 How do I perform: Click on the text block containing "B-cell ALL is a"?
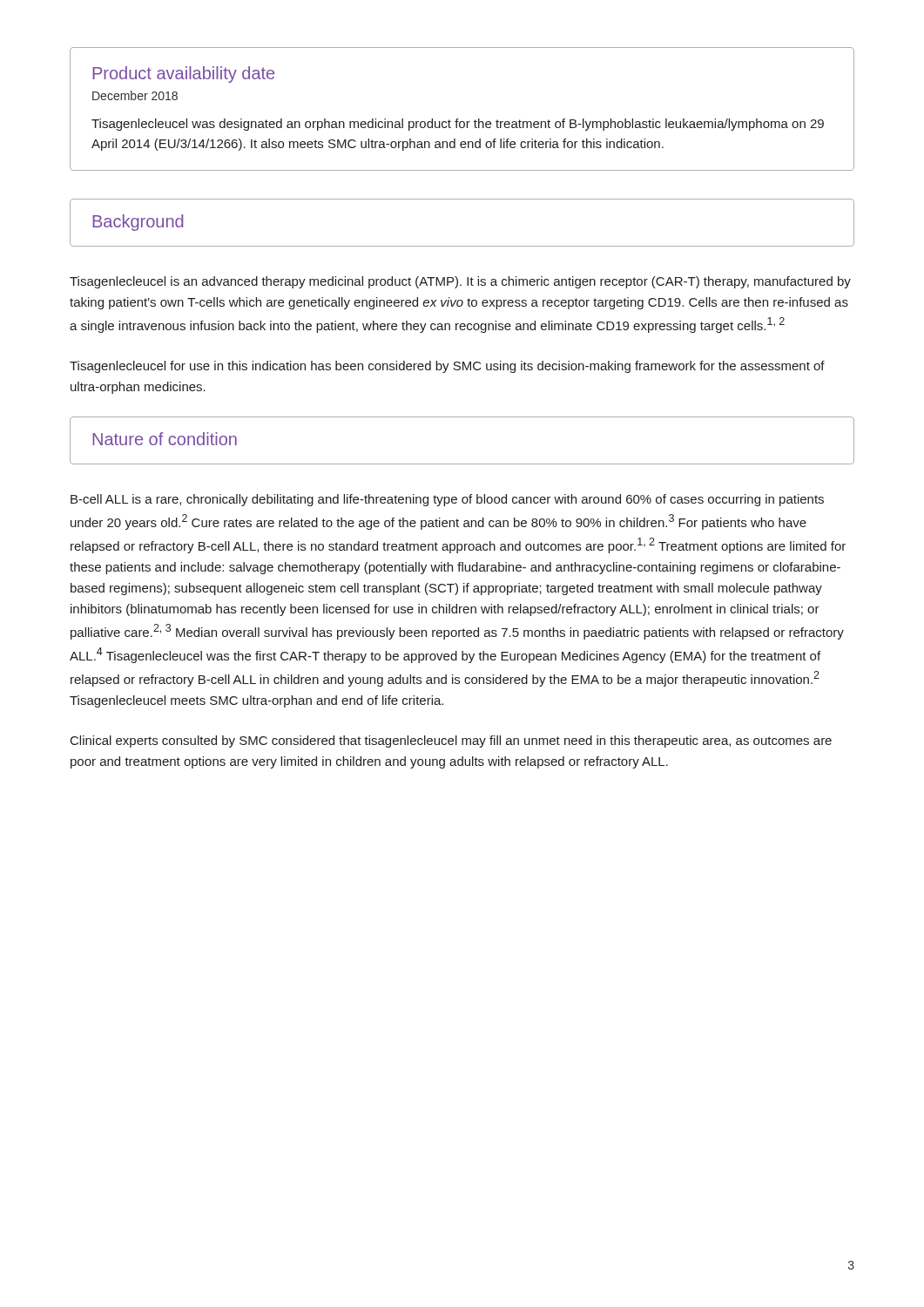coord(458,599)
